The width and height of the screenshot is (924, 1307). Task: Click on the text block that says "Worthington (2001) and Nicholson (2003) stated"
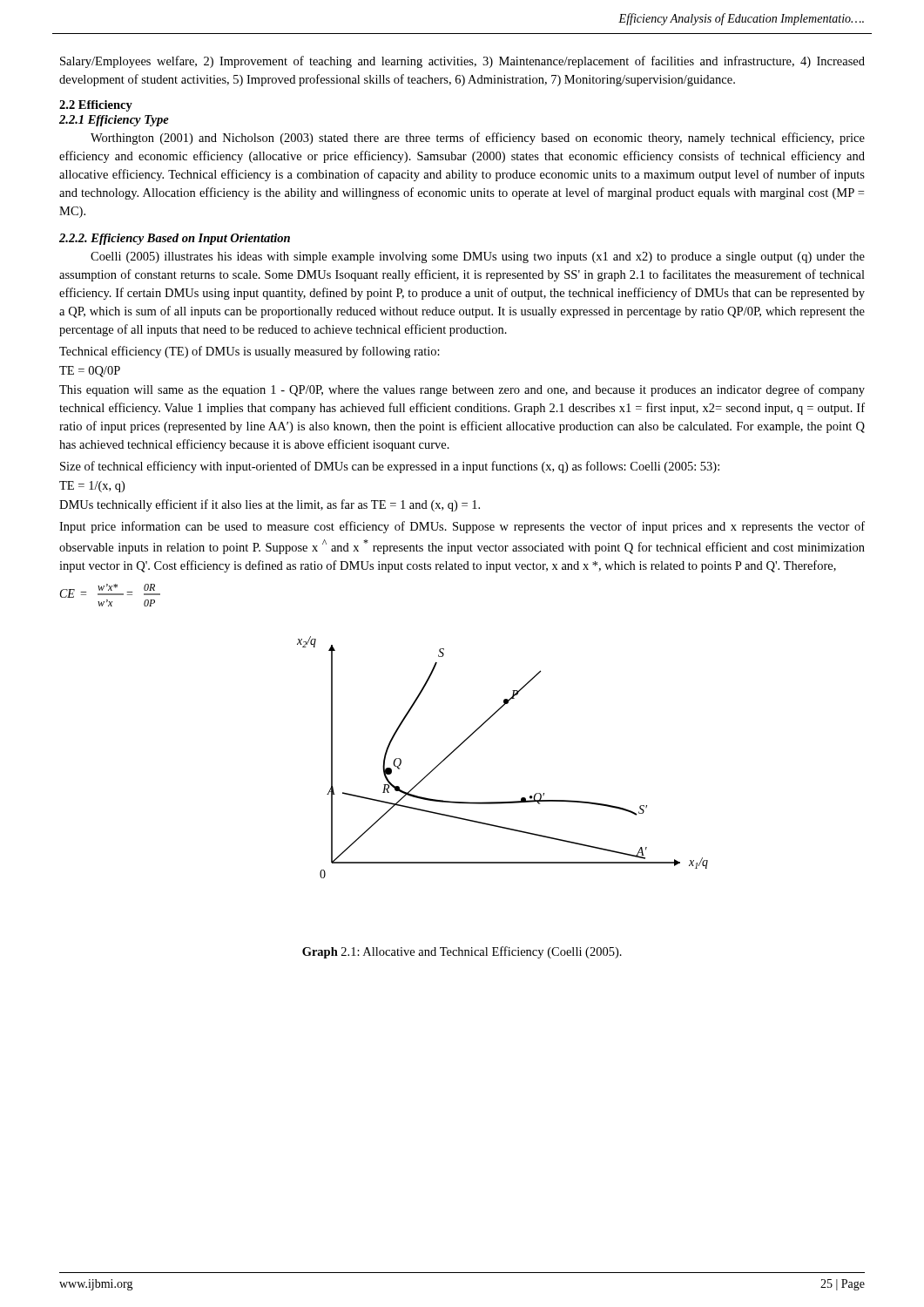(x=462, y=175)
